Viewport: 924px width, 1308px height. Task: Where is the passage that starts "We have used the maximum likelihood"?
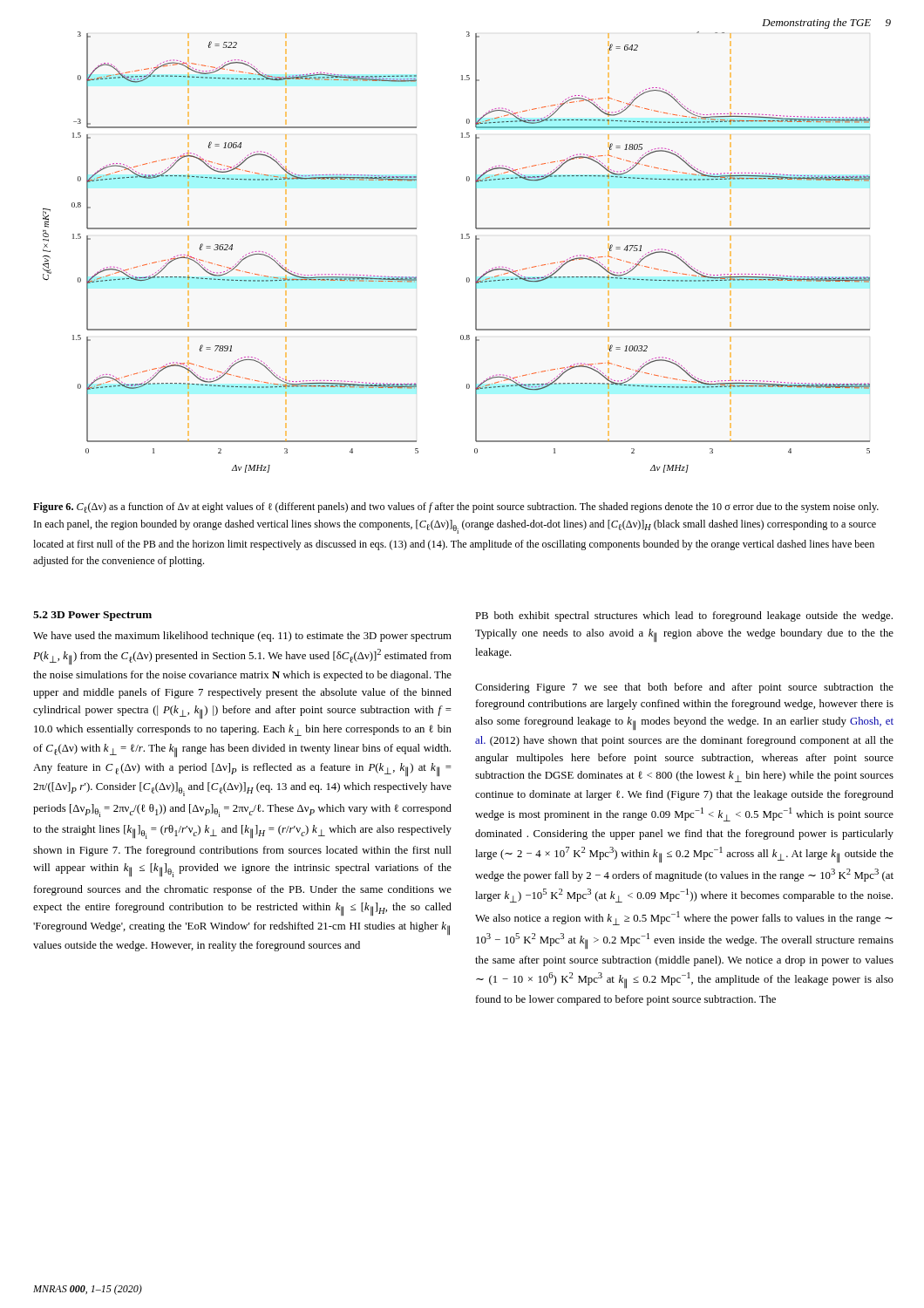[x=242, y=790]
